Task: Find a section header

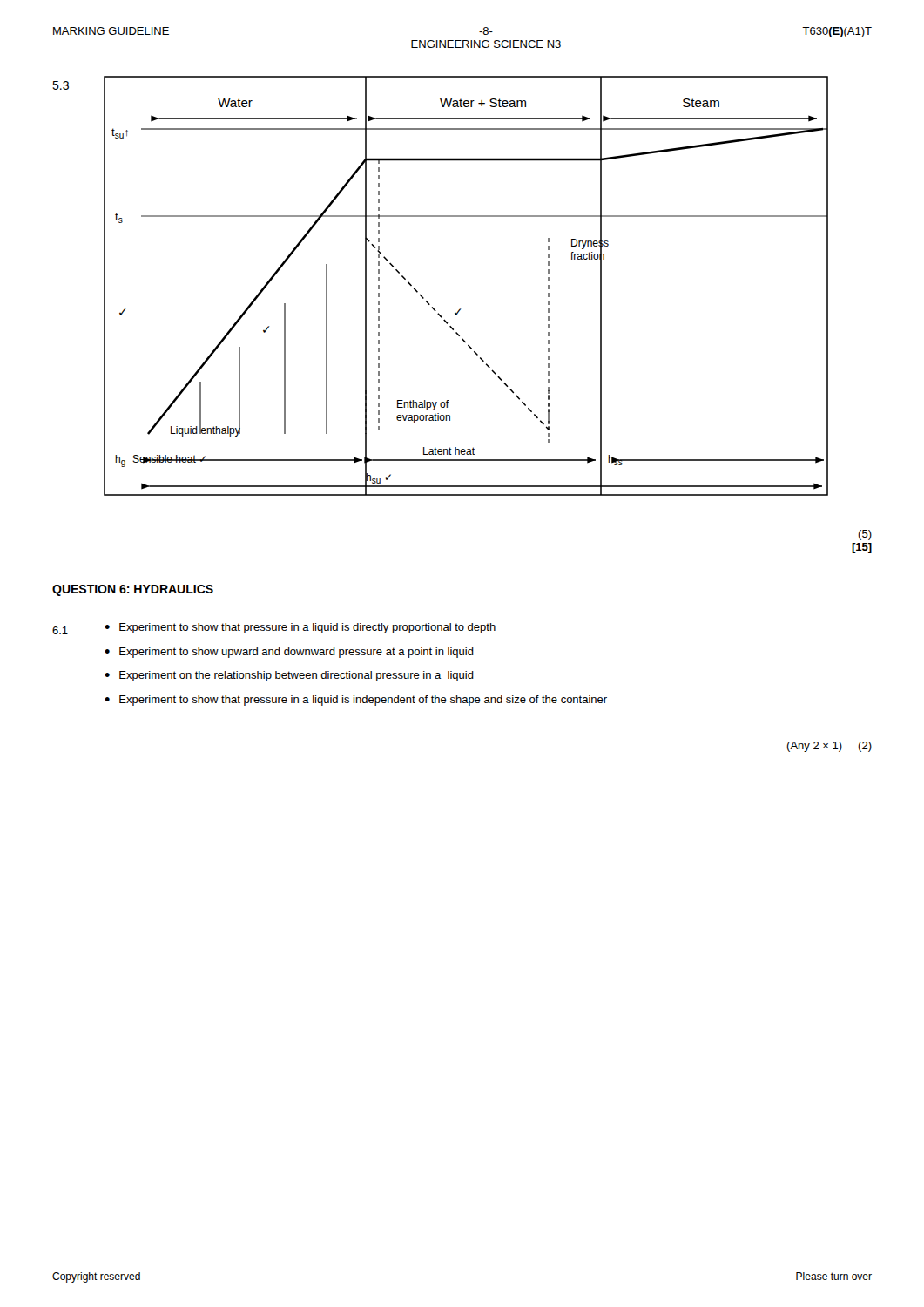Action: [133, 589]
